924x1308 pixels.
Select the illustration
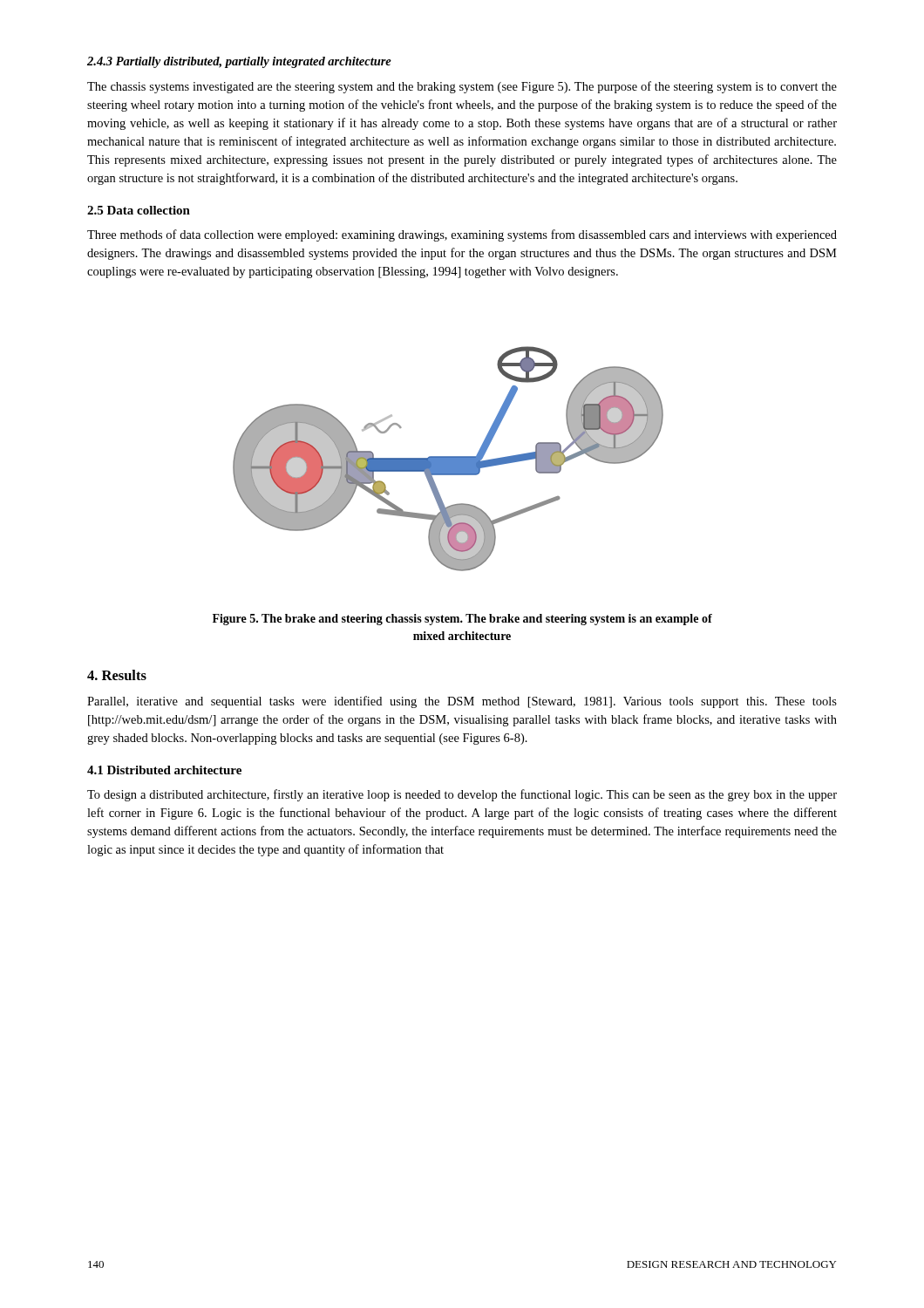coord(462,453)
